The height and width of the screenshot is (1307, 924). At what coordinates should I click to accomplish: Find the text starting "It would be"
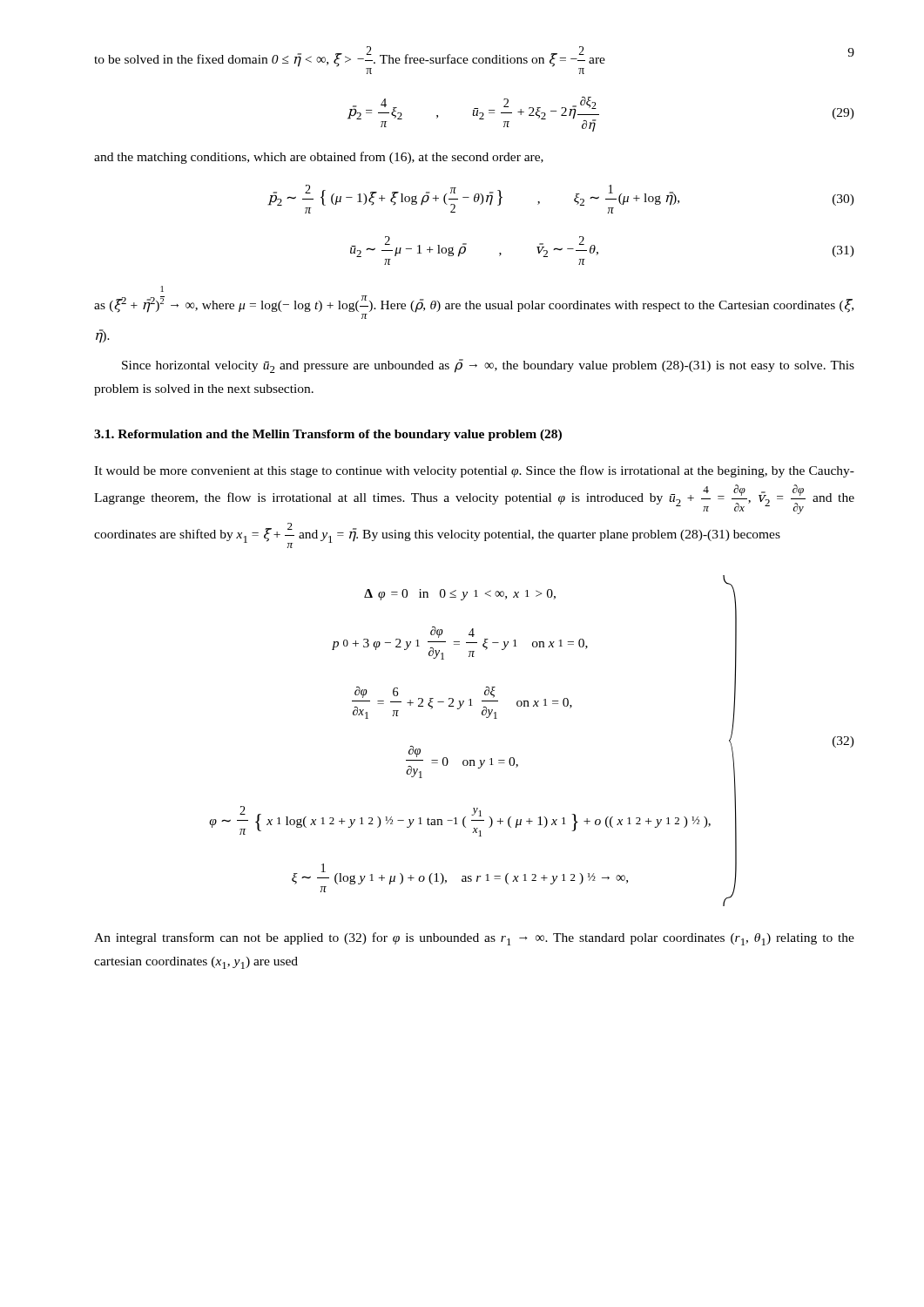(474, 507)
